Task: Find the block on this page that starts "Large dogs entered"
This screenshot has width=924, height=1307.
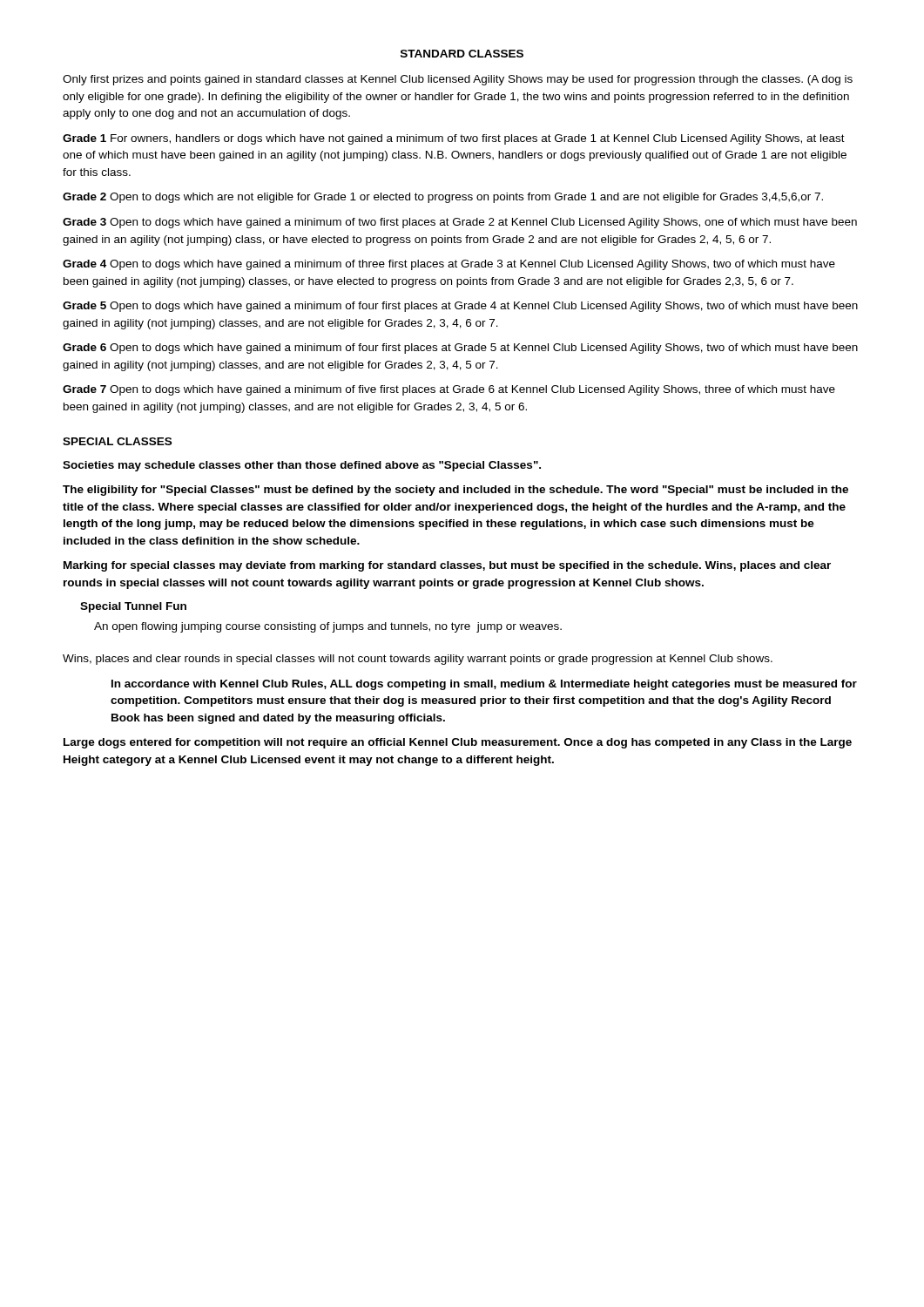Action: [x=457, y=751]
